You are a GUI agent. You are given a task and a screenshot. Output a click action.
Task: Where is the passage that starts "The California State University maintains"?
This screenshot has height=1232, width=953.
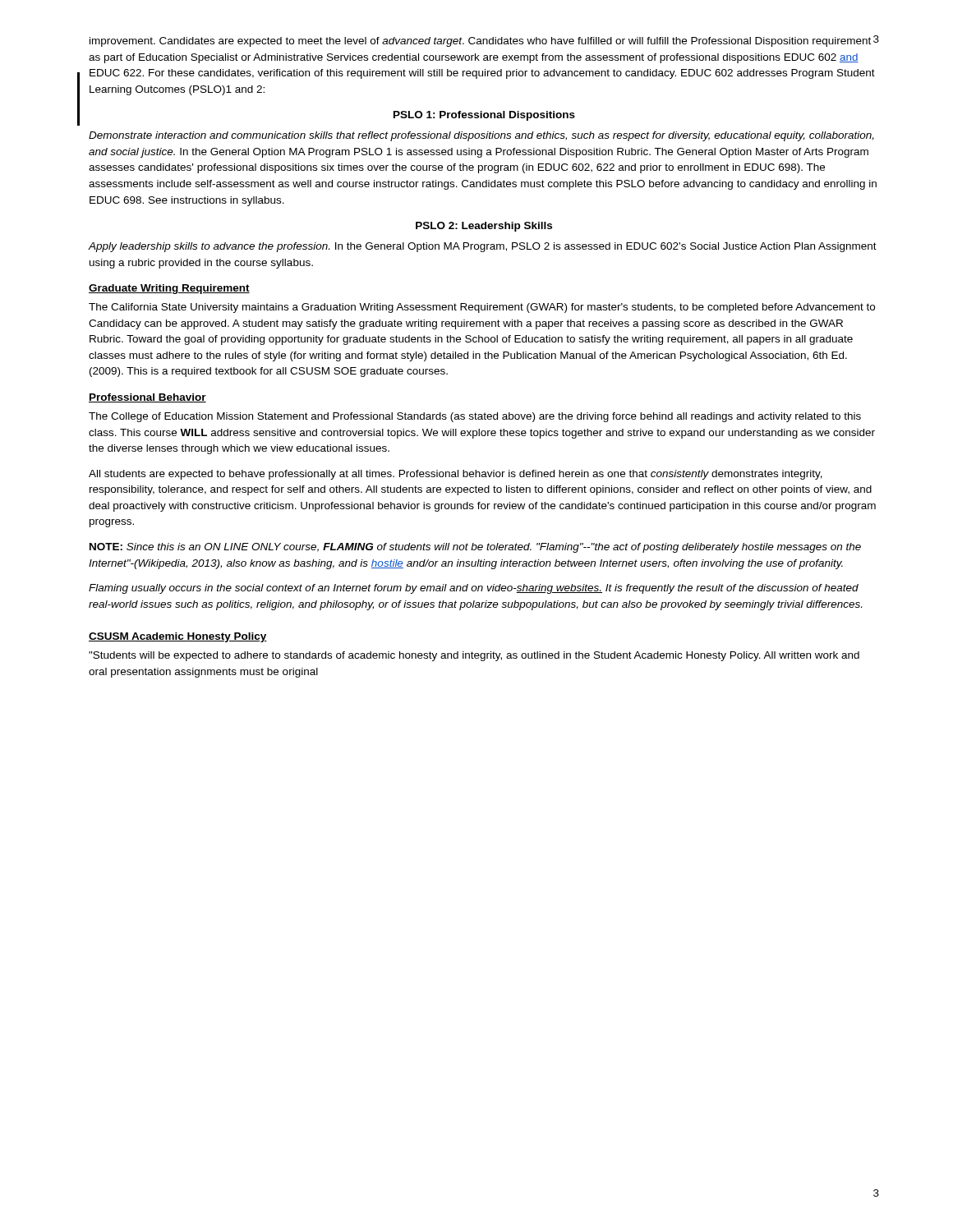[x=482, y=339]
